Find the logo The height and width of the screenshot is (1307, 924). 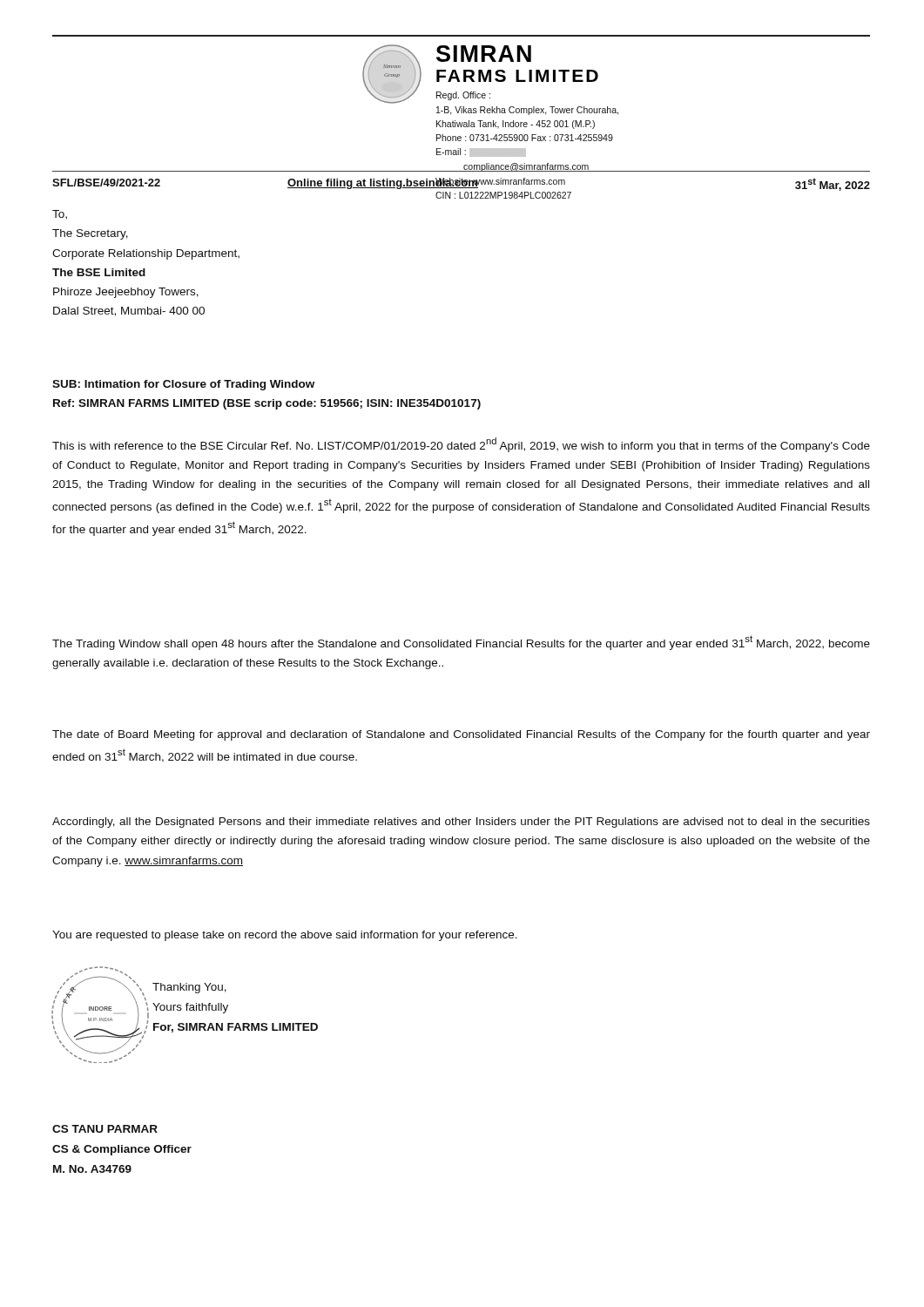coord(392,74)
